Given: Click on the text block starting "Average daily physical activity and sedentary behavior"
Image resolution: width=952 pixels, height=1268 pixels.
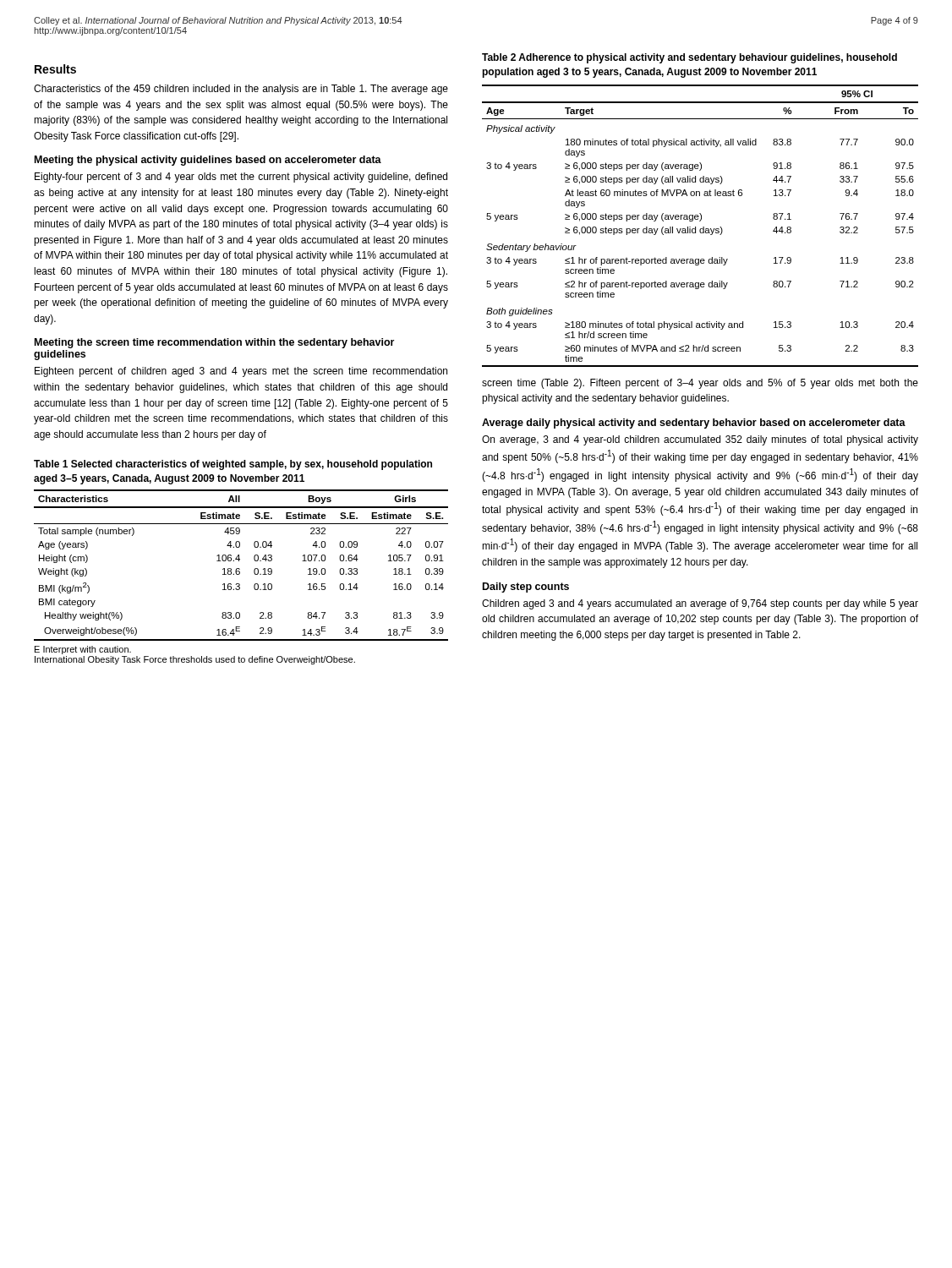Looking at the screenshot, I should (x=693, y=422).
